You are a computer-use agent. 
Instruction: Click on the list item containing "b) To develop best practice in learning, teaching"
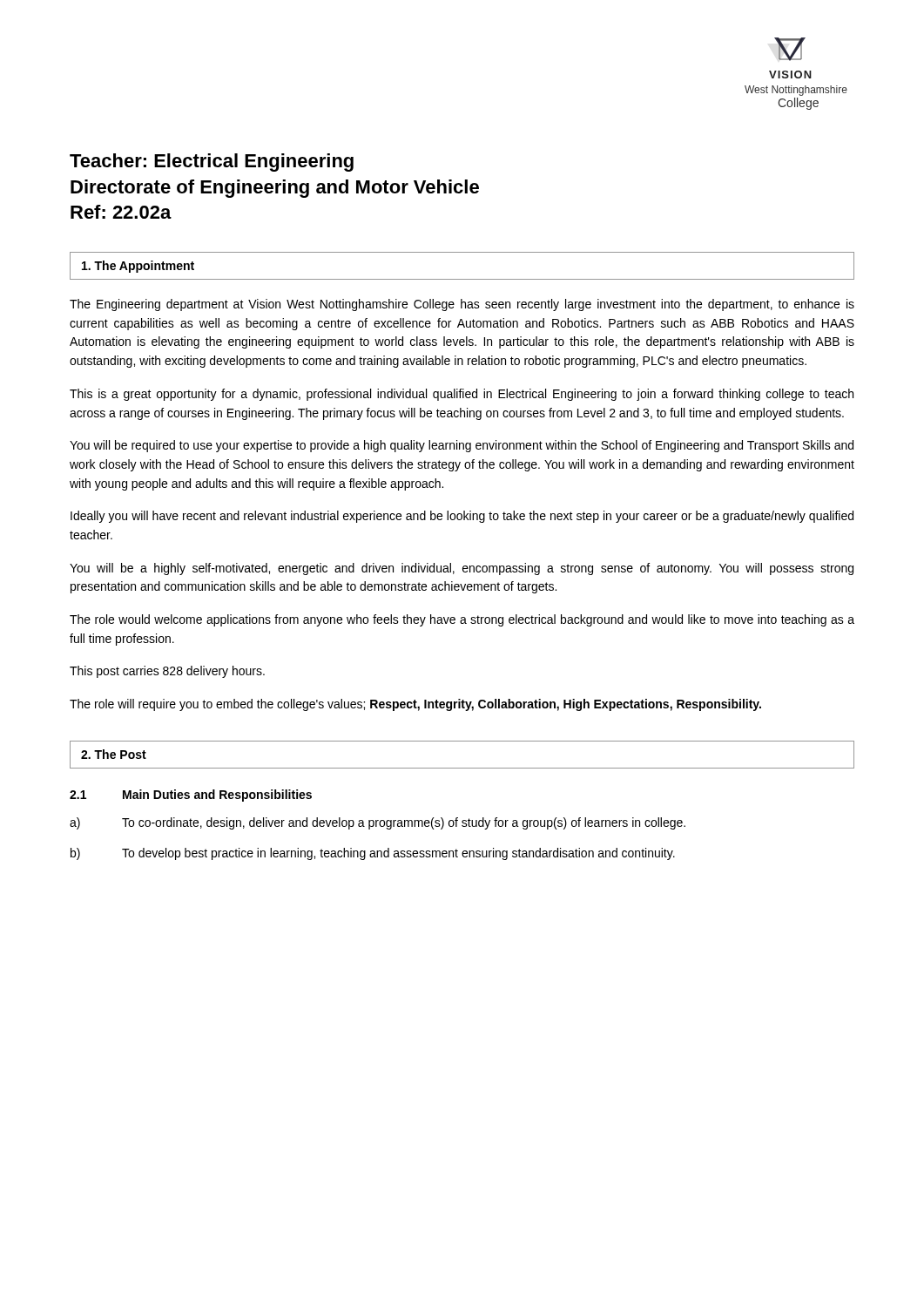(x=462, y=854)
